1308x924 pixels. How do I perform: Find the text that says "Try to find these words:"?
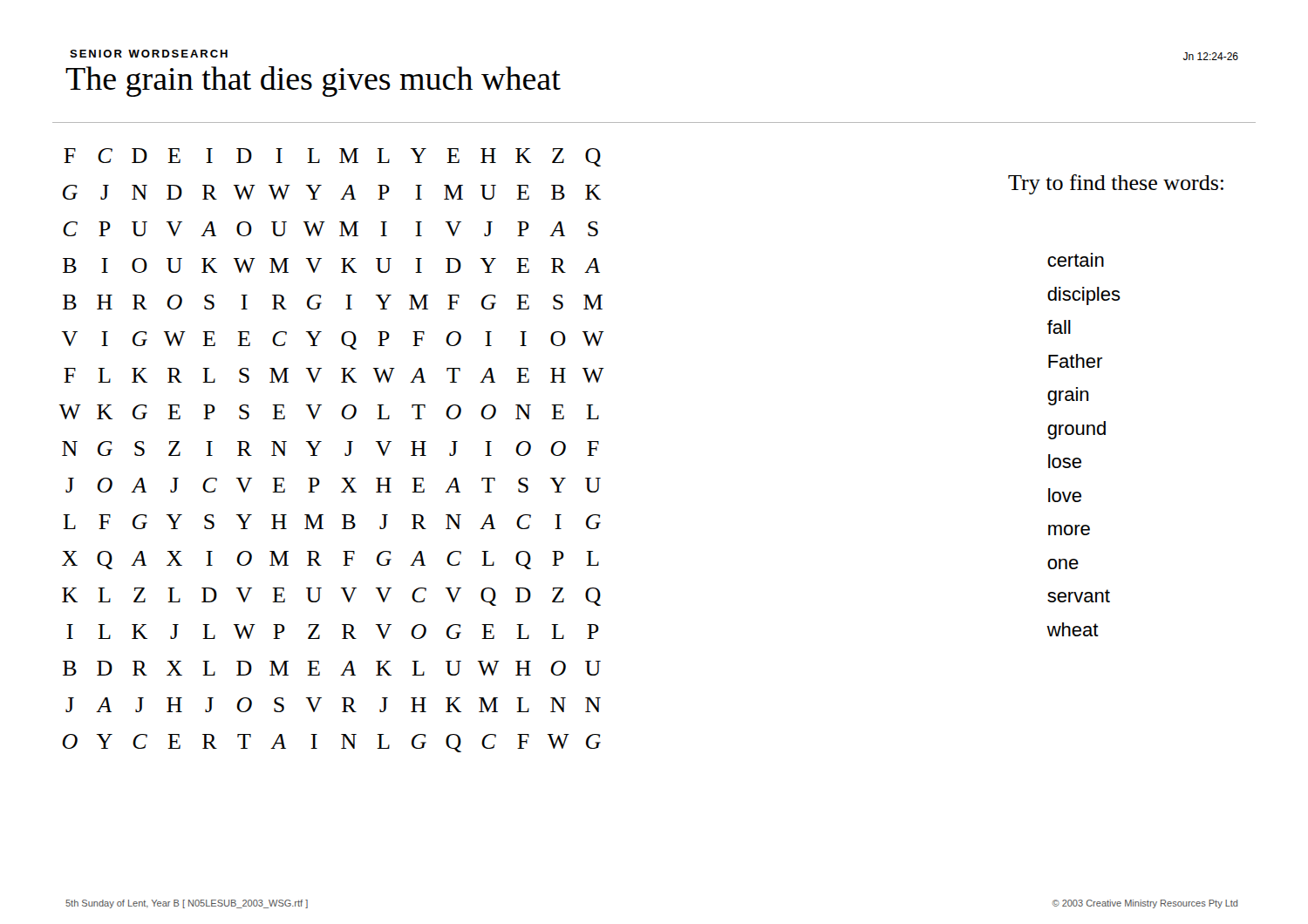pyautogui.click(x=1117, y=183)
